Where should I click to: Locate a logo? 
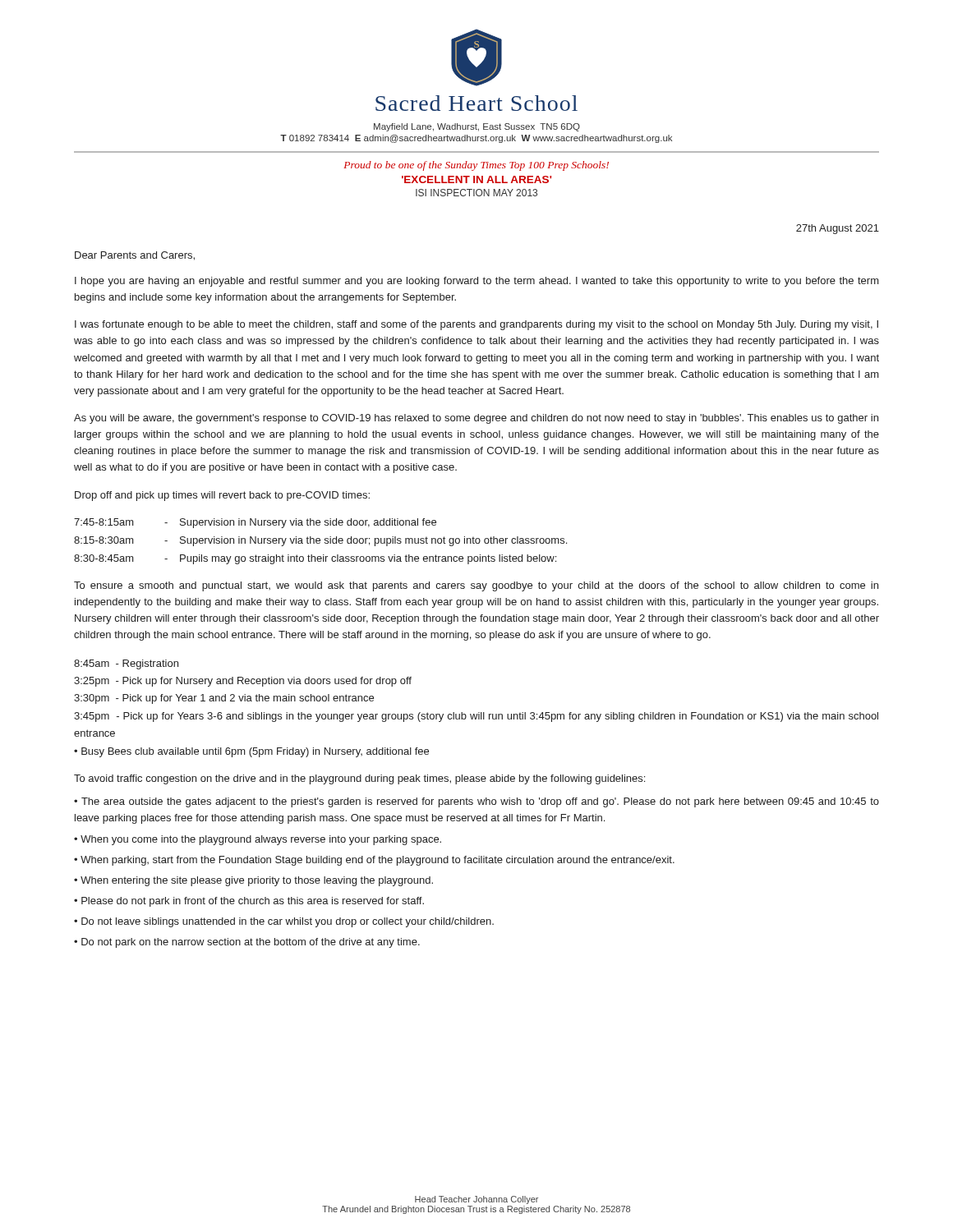pyautogui.click(x=476, y=45)
